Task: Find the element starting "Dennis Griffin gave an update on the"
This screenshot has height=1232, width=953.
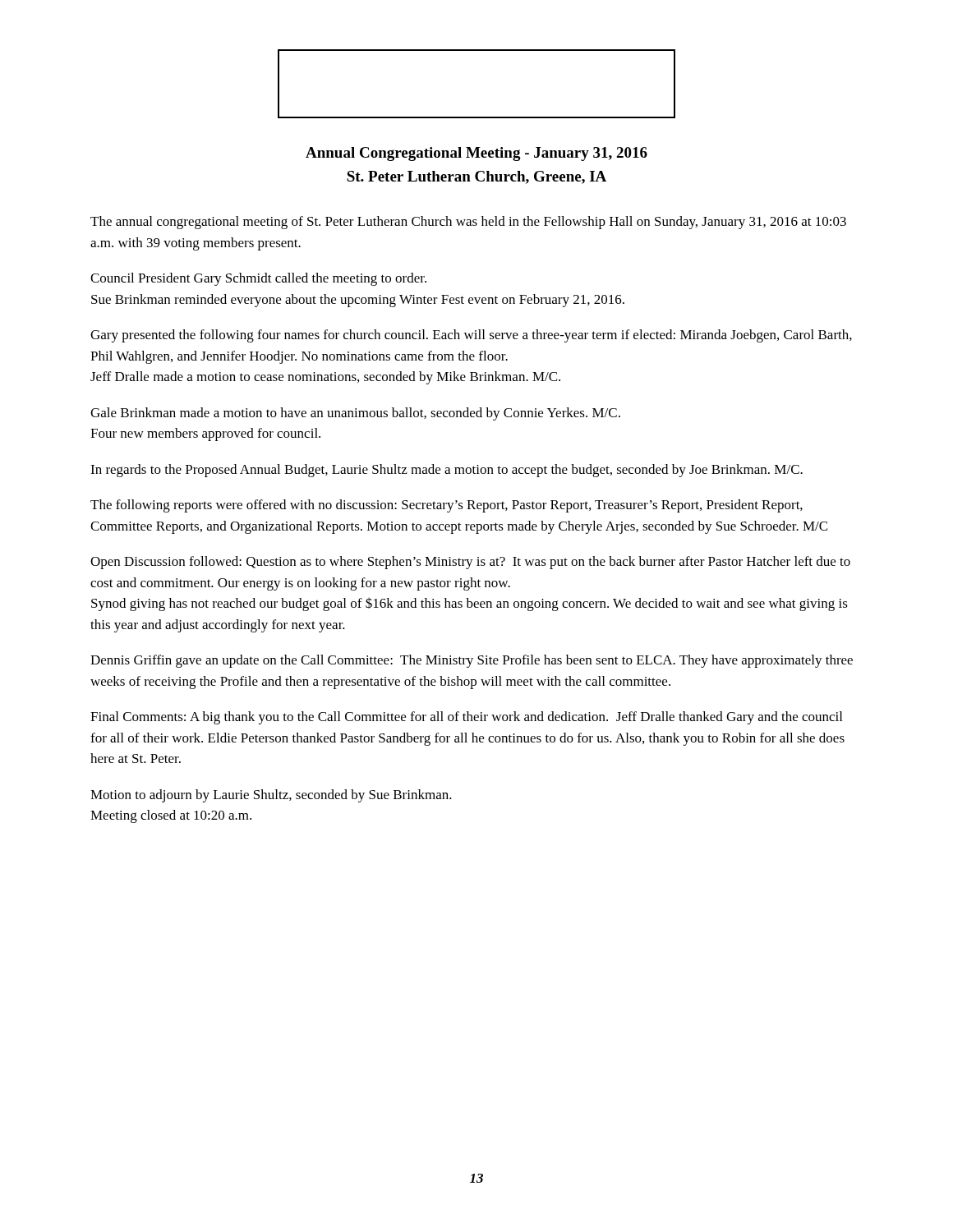Action: (x=472, y=670)
